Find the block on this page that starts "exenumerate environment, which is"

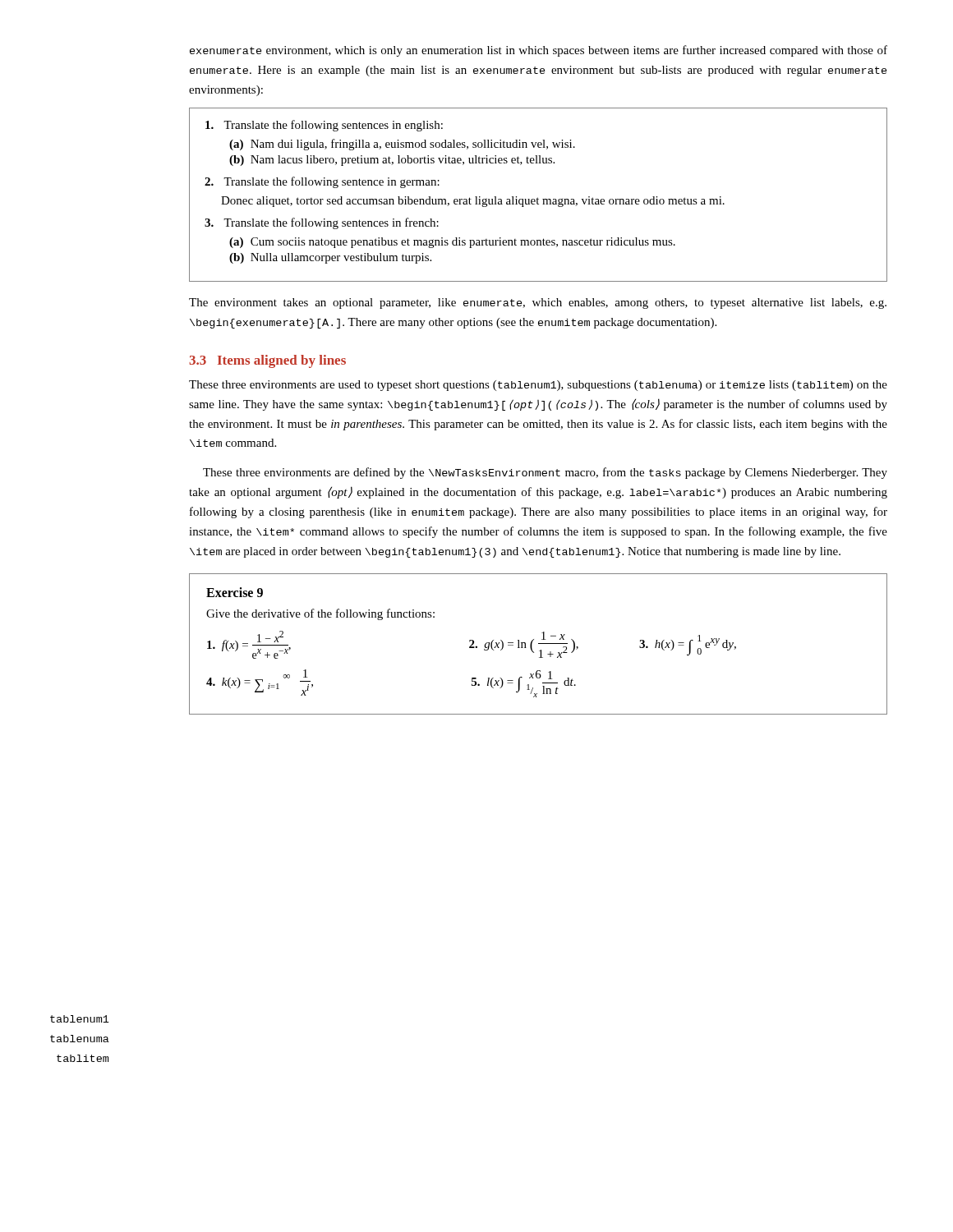click(x=538, y=70)
